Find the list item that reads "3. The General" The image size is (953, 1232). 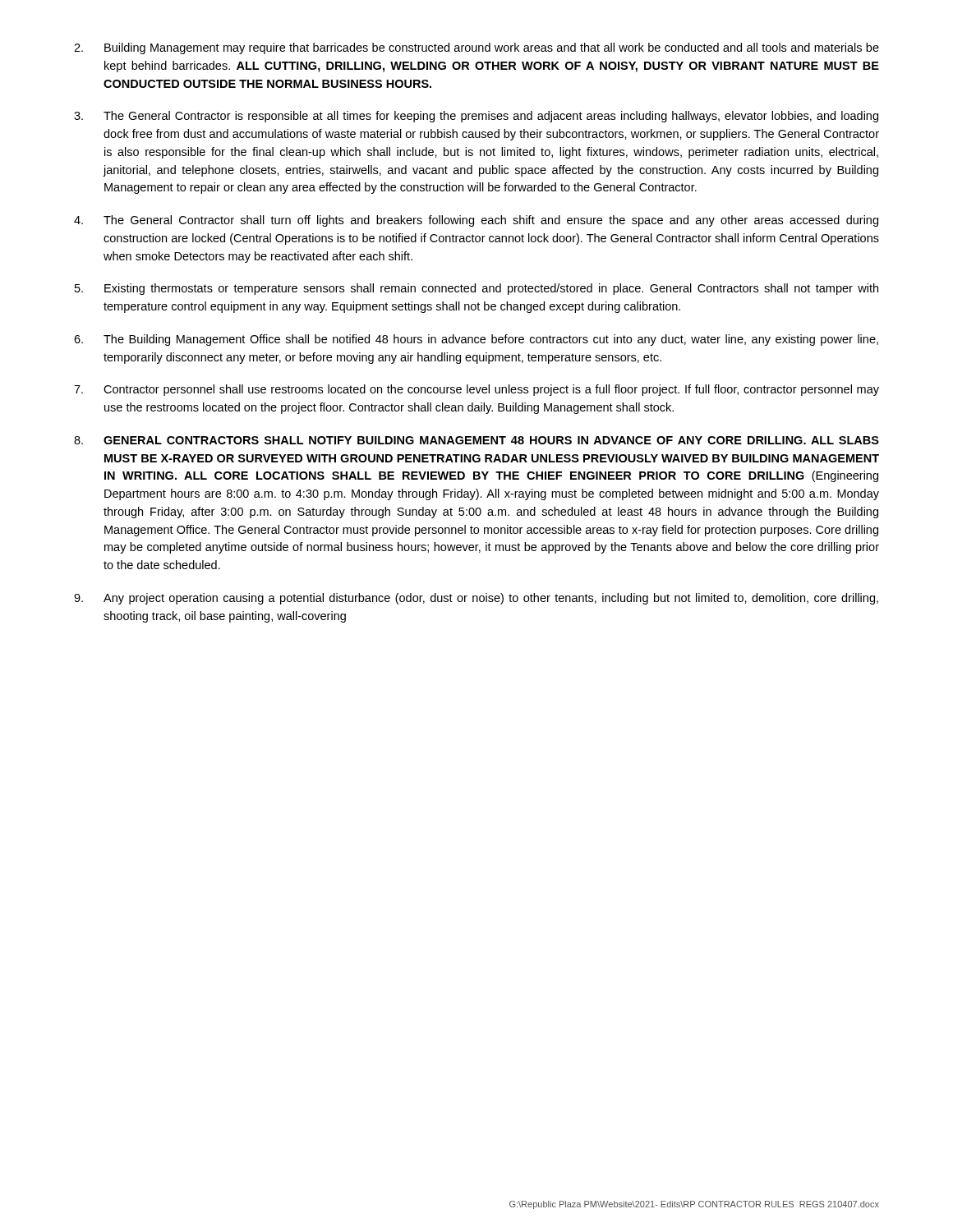click(476, 152)
